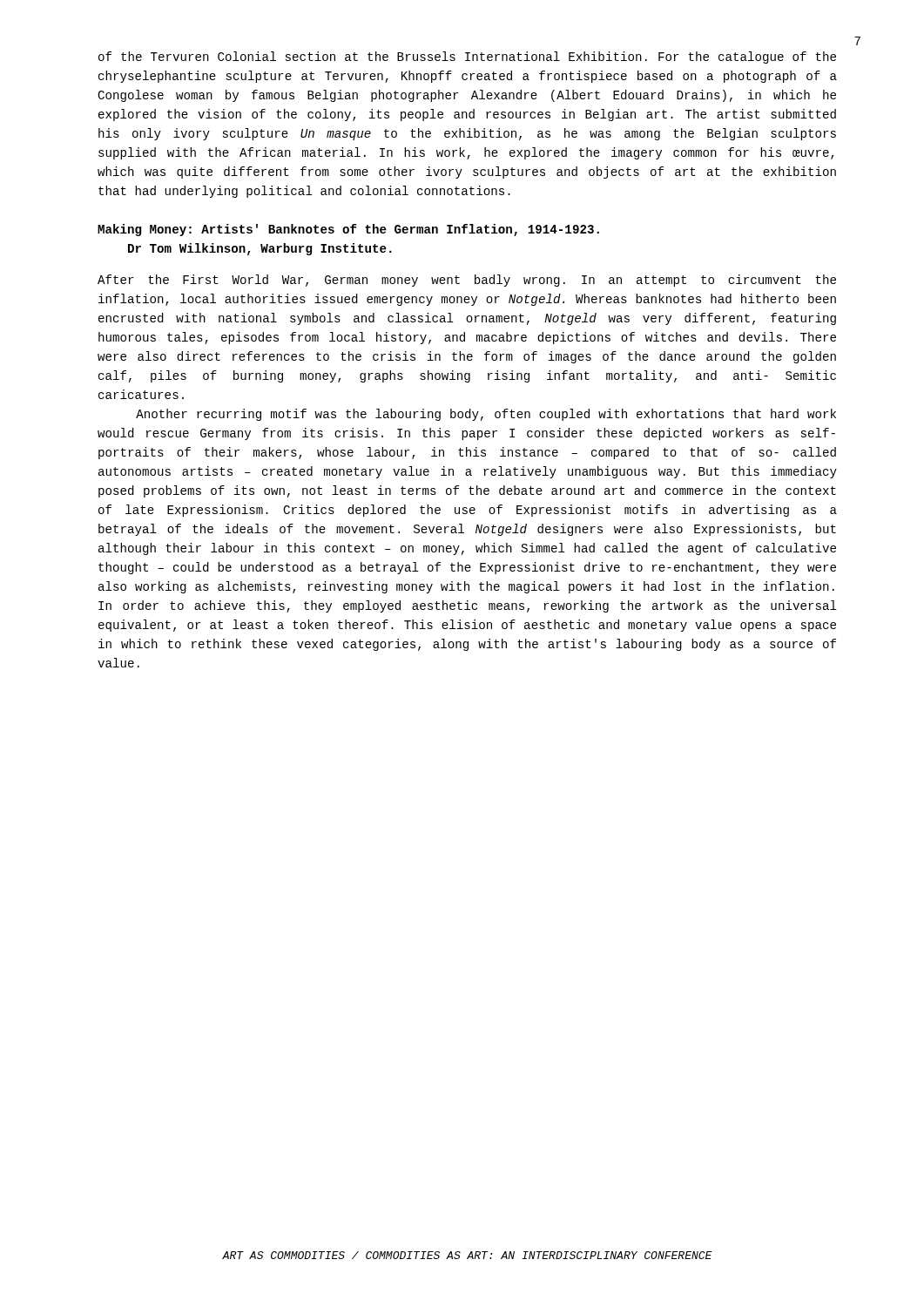The width and height of the screenshot is (924, 1307).
Task: Click on the section header containing "Making Money: Artists' Banknotes of"
Action: 350,240
